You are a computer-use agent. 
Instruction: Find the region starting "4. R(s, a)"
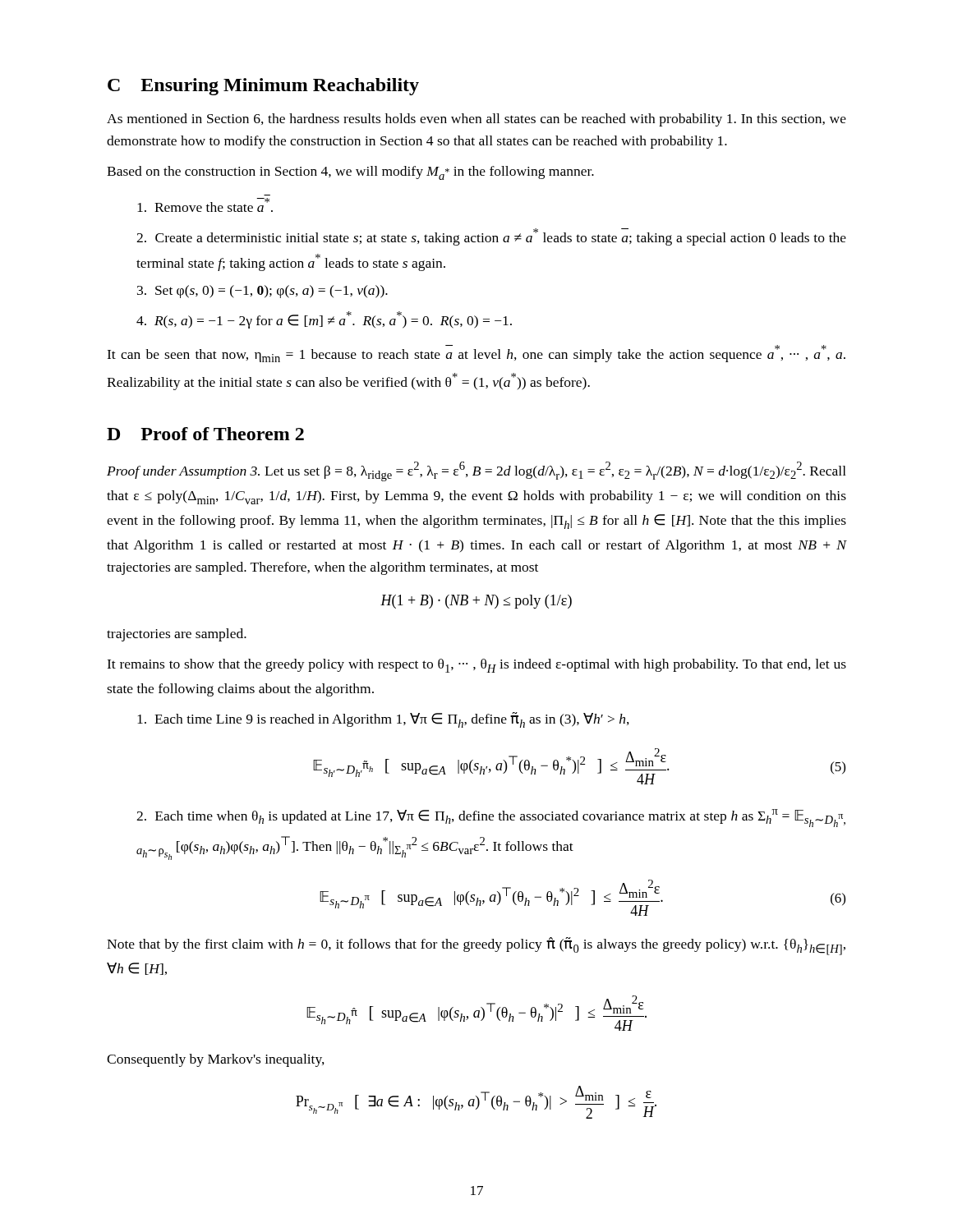[x=325, y=319]
